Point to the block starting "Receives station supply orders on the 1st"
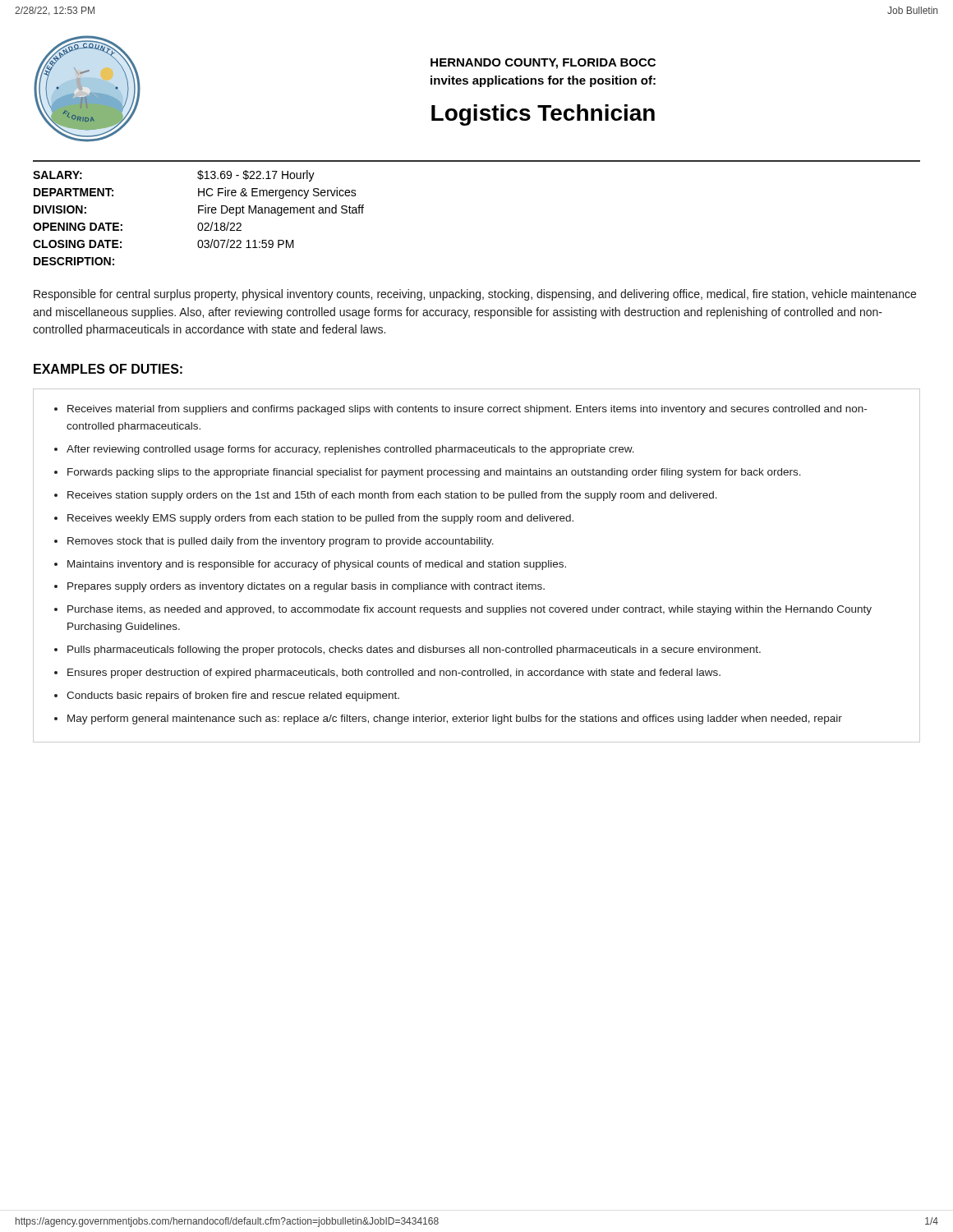This screenshot has height=1232, width=953. [392, 495]
